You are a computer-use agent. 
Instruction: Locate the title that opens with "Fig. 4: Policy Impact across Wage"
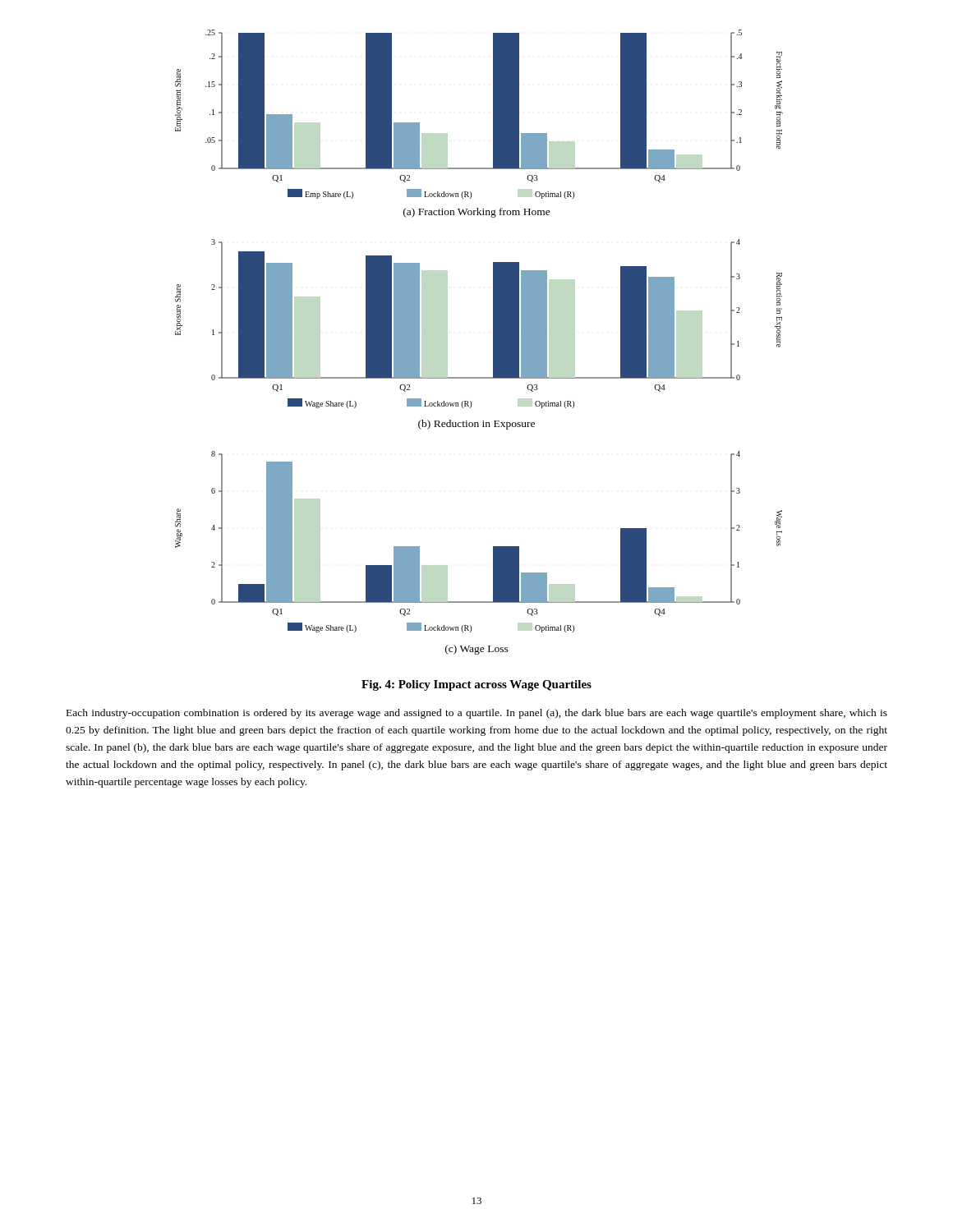tap(476, 684)
